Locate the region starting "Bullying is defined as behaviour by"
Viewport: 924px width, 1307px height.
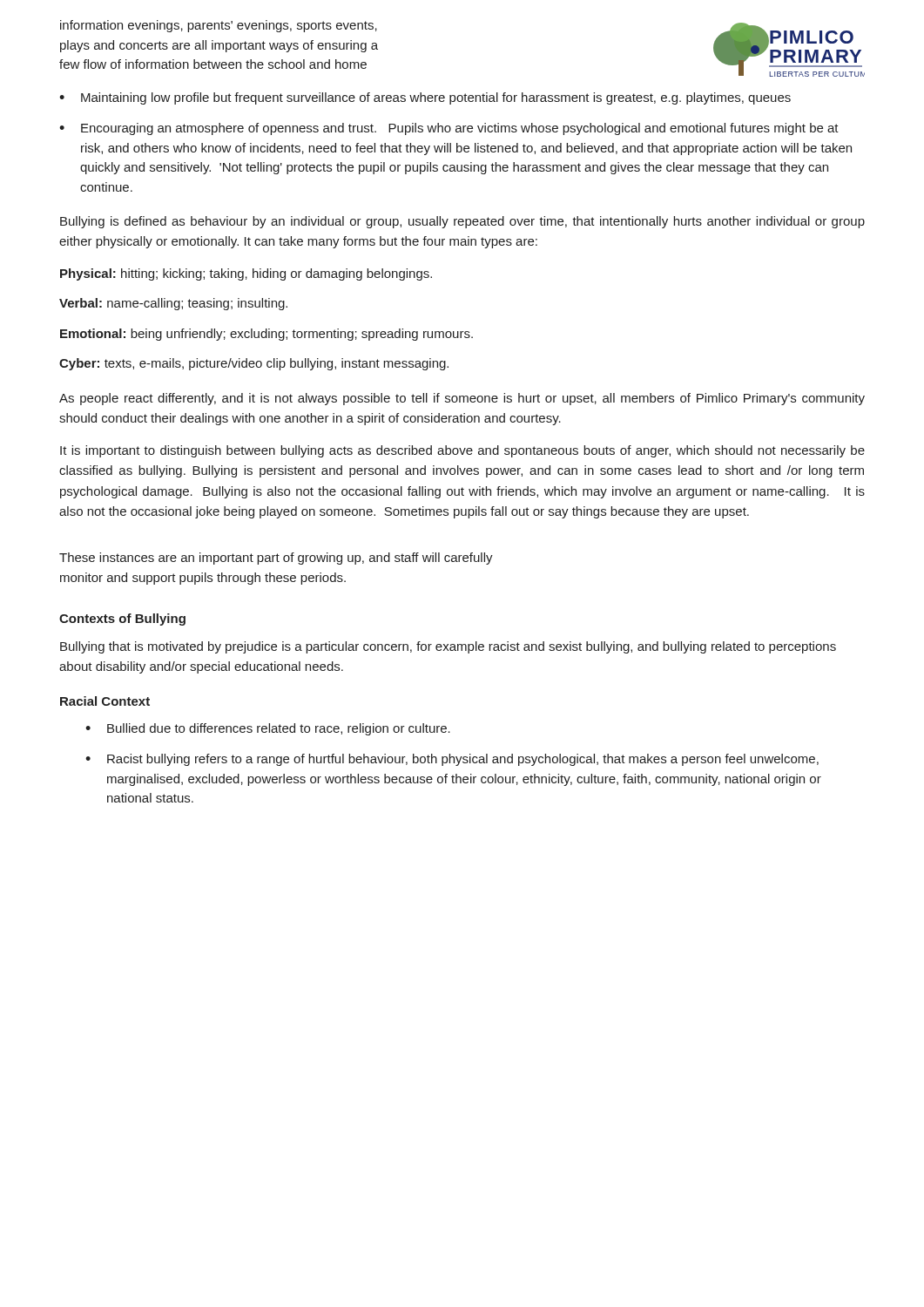(x=462, y=231)
